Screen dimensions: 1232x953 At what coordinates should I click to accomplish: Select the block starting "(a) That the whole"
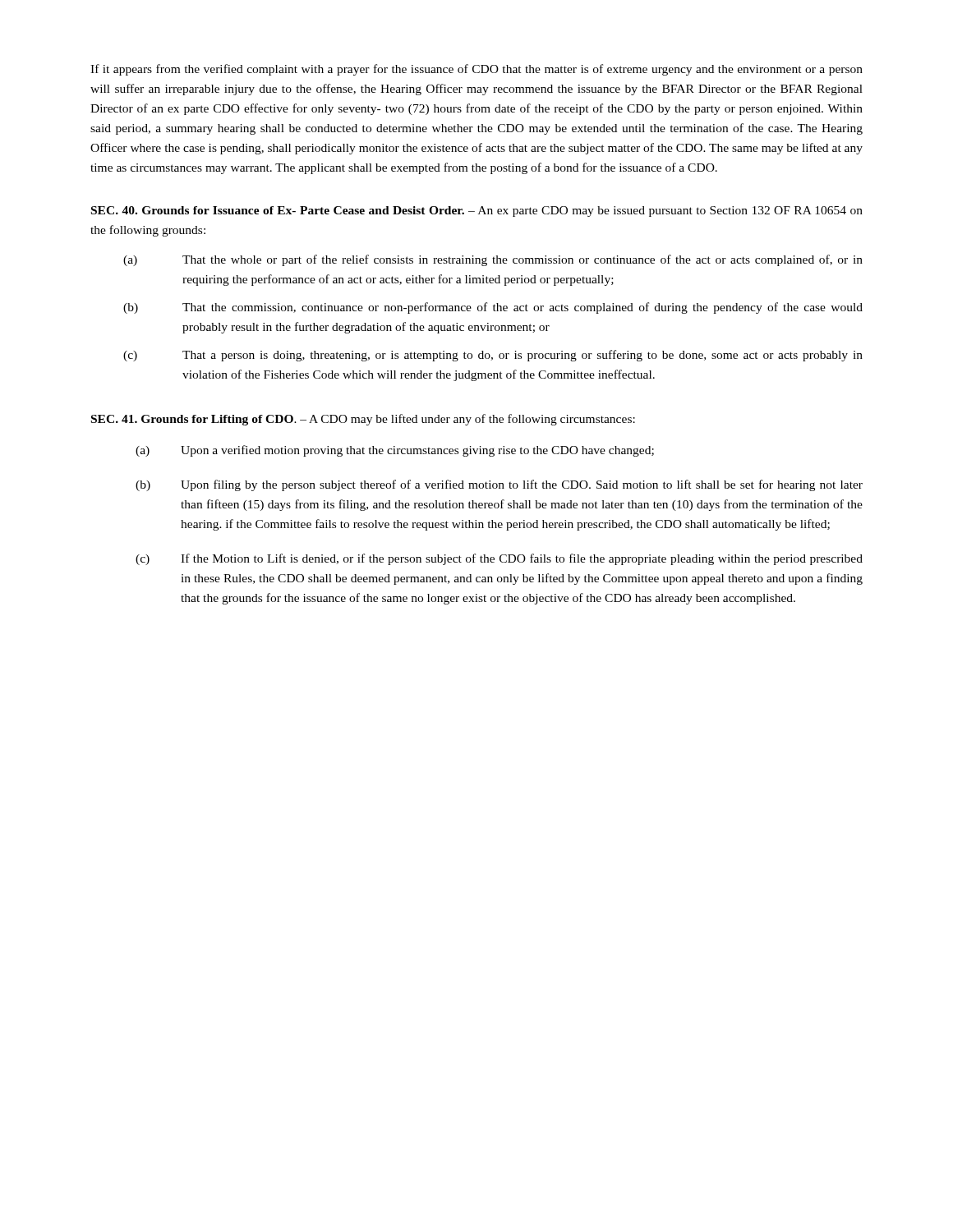click(476, 270)
